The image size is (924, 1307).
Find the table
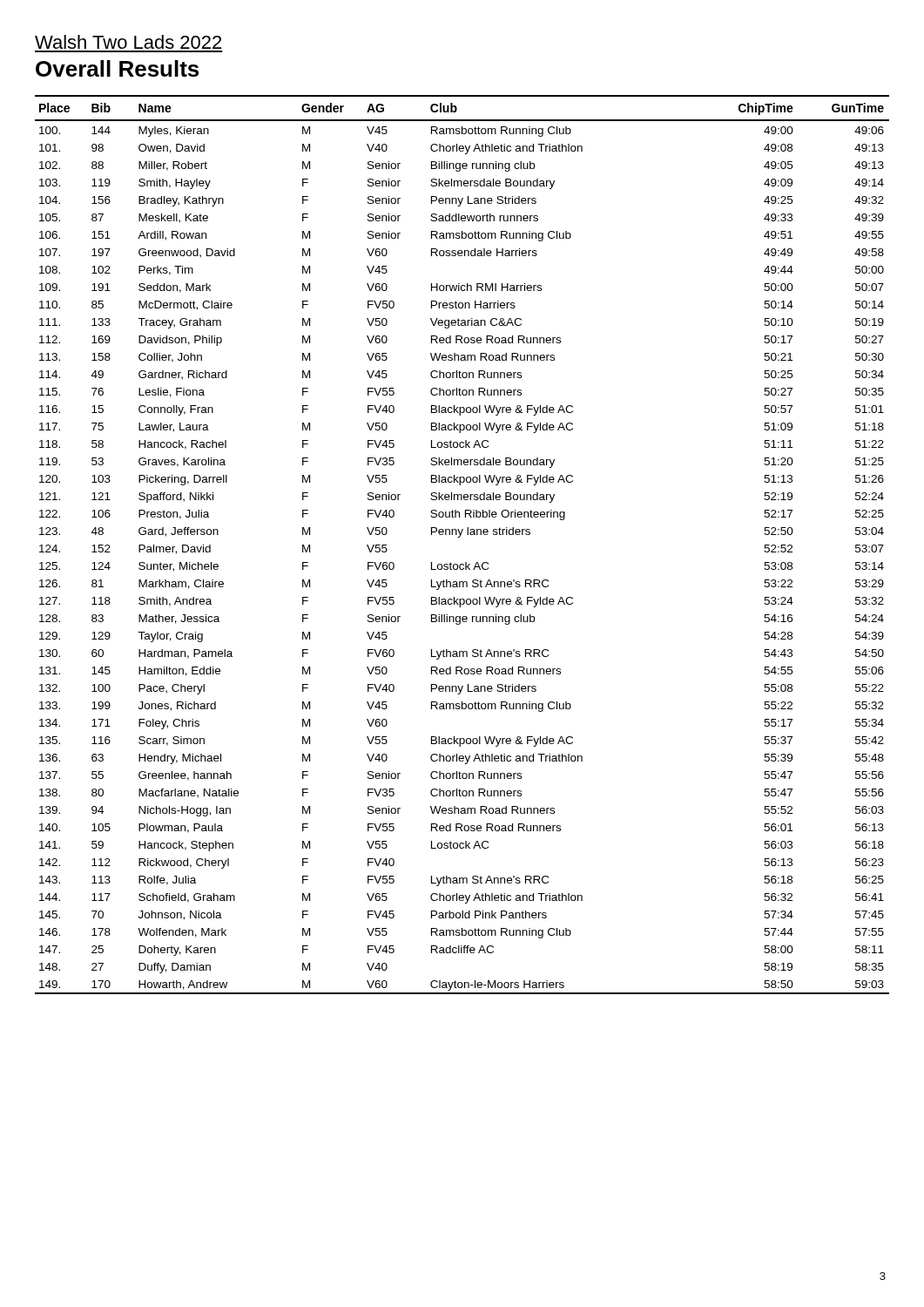(462, 545)
